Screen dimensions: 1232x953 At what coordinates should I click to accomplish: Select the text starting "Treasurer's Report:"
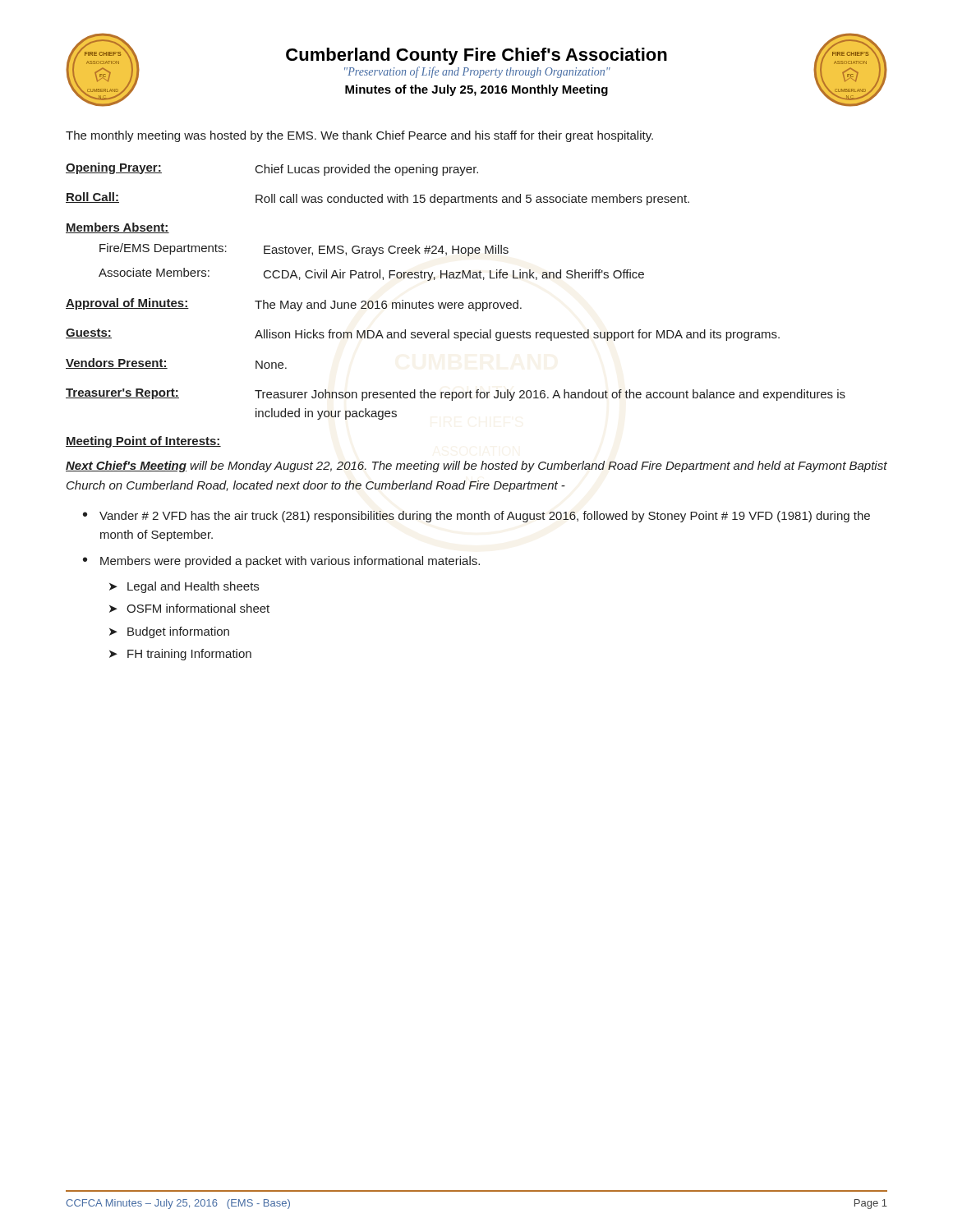122,392
